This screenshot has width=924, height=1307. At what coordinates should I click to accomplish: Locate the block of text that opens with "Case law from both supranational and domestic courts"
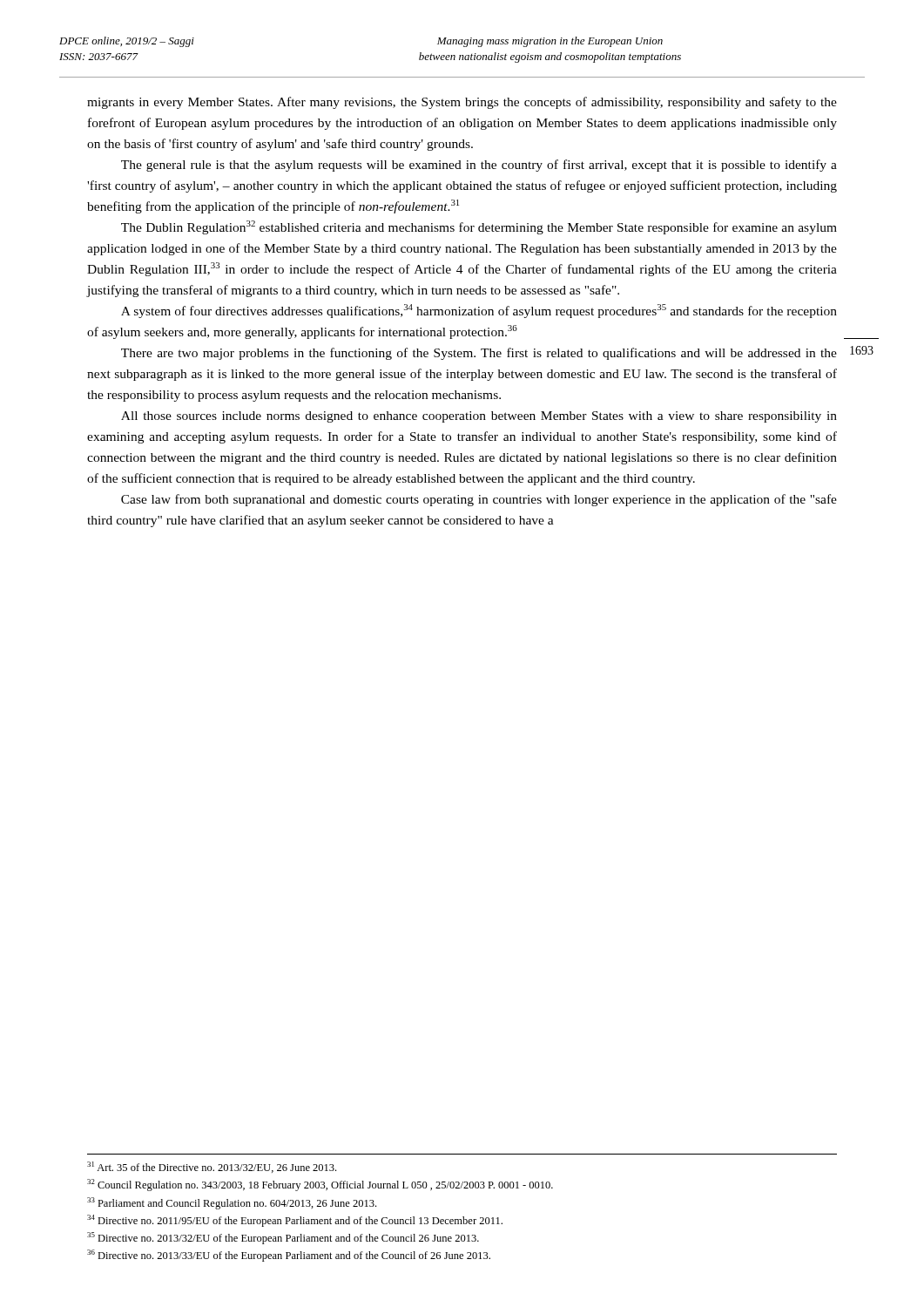pos(462,510)
